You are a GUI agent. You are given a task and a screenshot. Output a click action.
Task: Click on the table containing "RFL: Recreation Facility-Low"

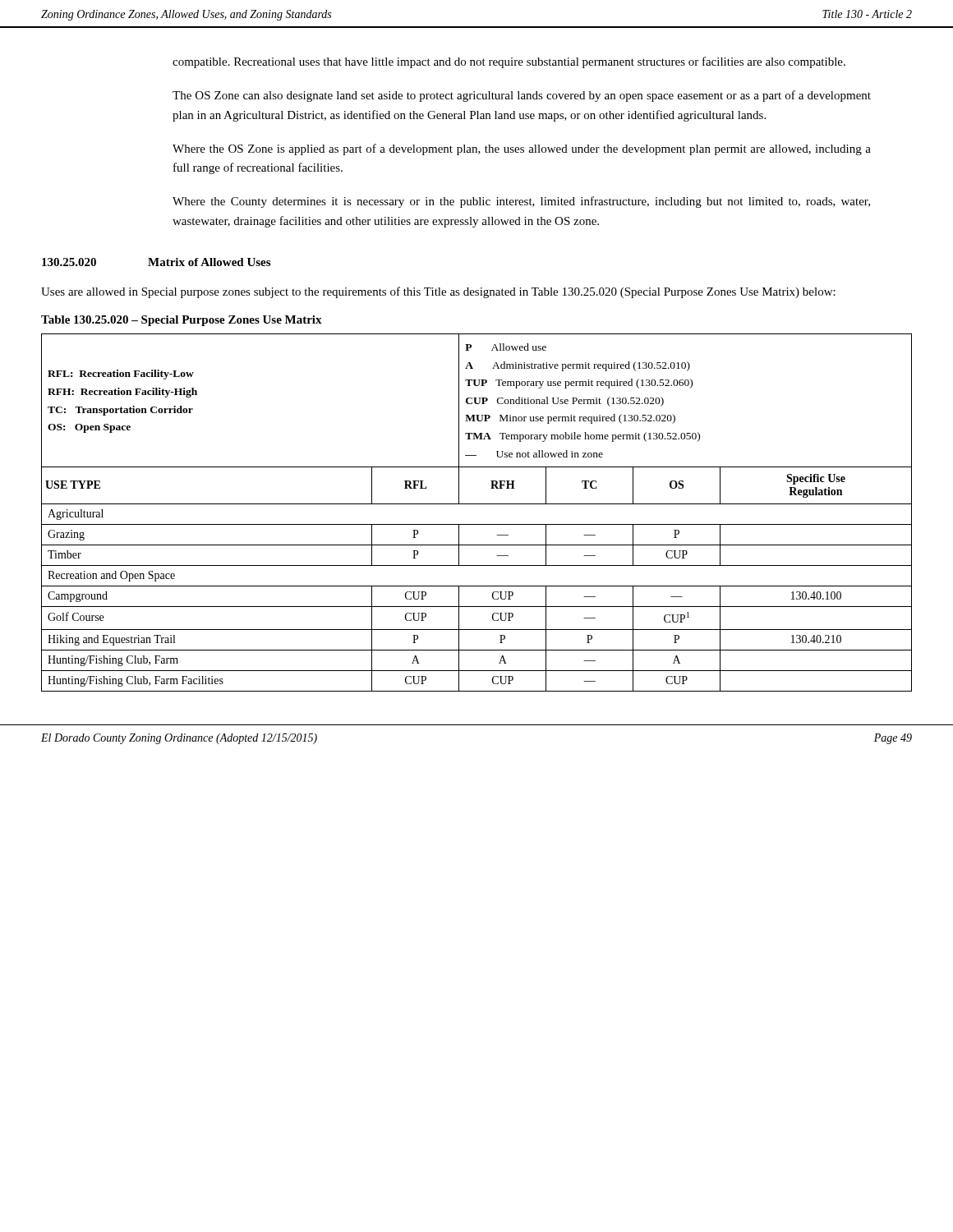click(476, 512)
